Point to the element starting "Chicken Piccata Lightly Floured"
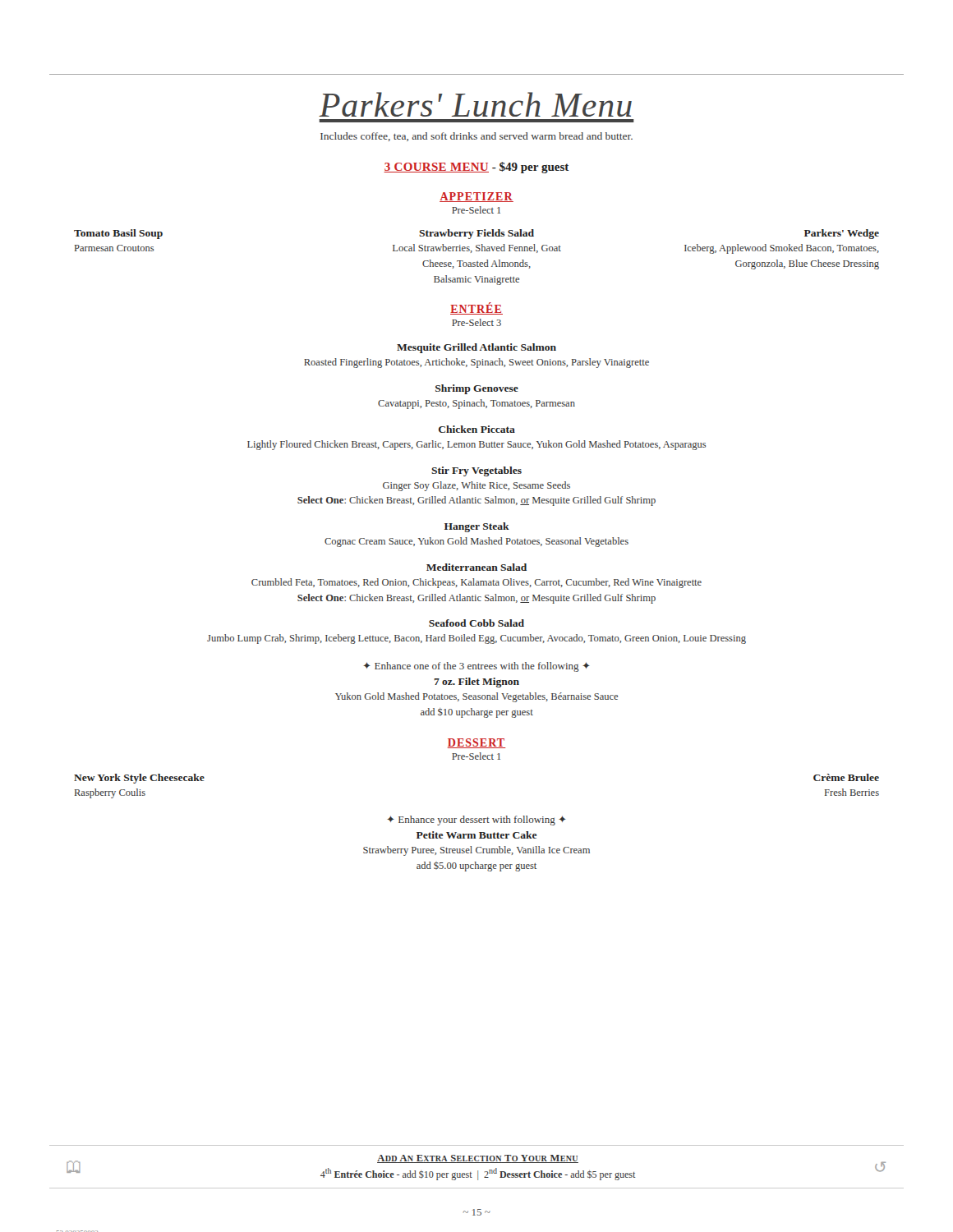This screenshot has height=1232, width=953. pos(476,437)
